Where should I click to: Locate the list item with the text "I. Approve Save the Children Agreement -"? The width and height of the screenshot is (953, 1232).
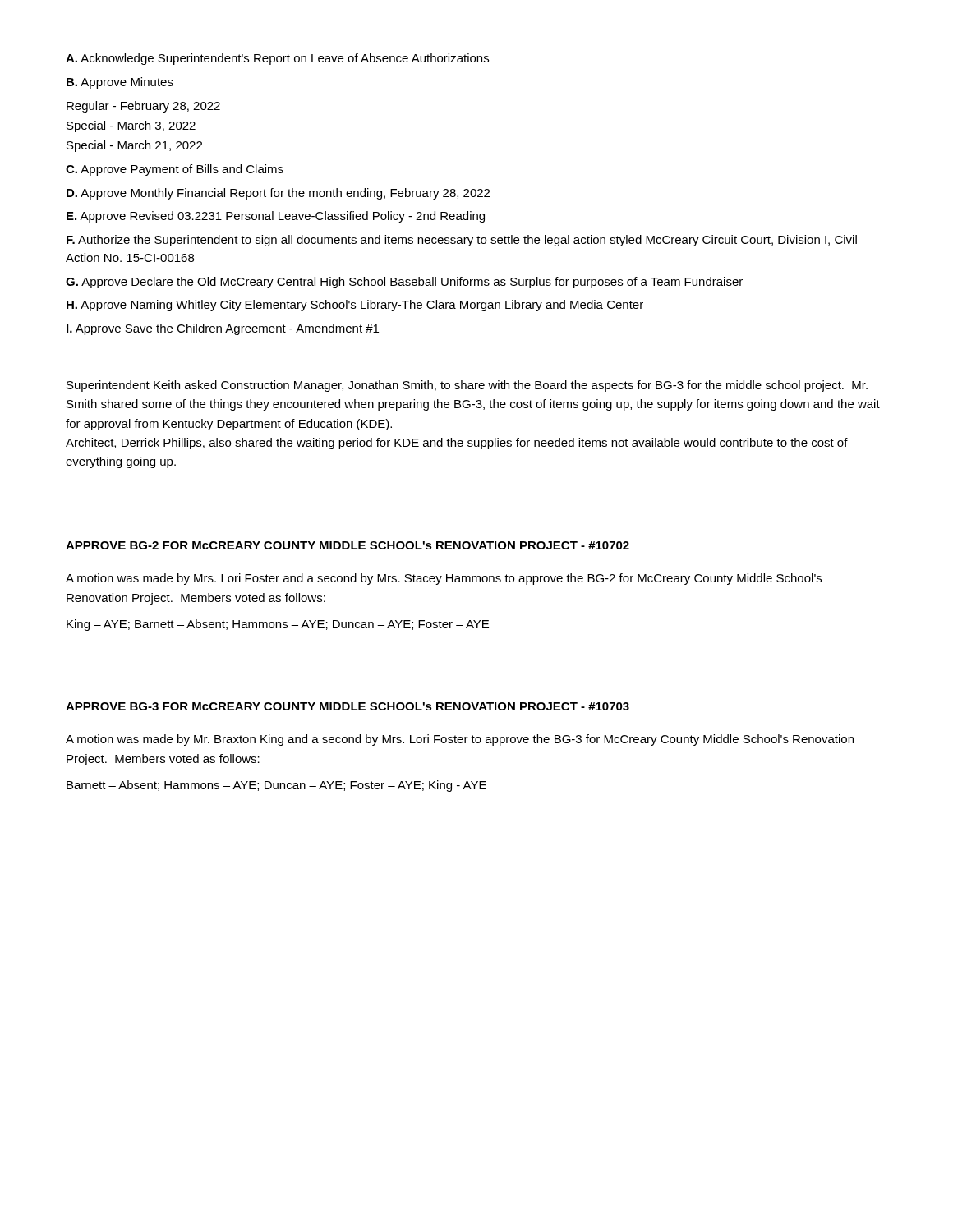tap(223, 328)
